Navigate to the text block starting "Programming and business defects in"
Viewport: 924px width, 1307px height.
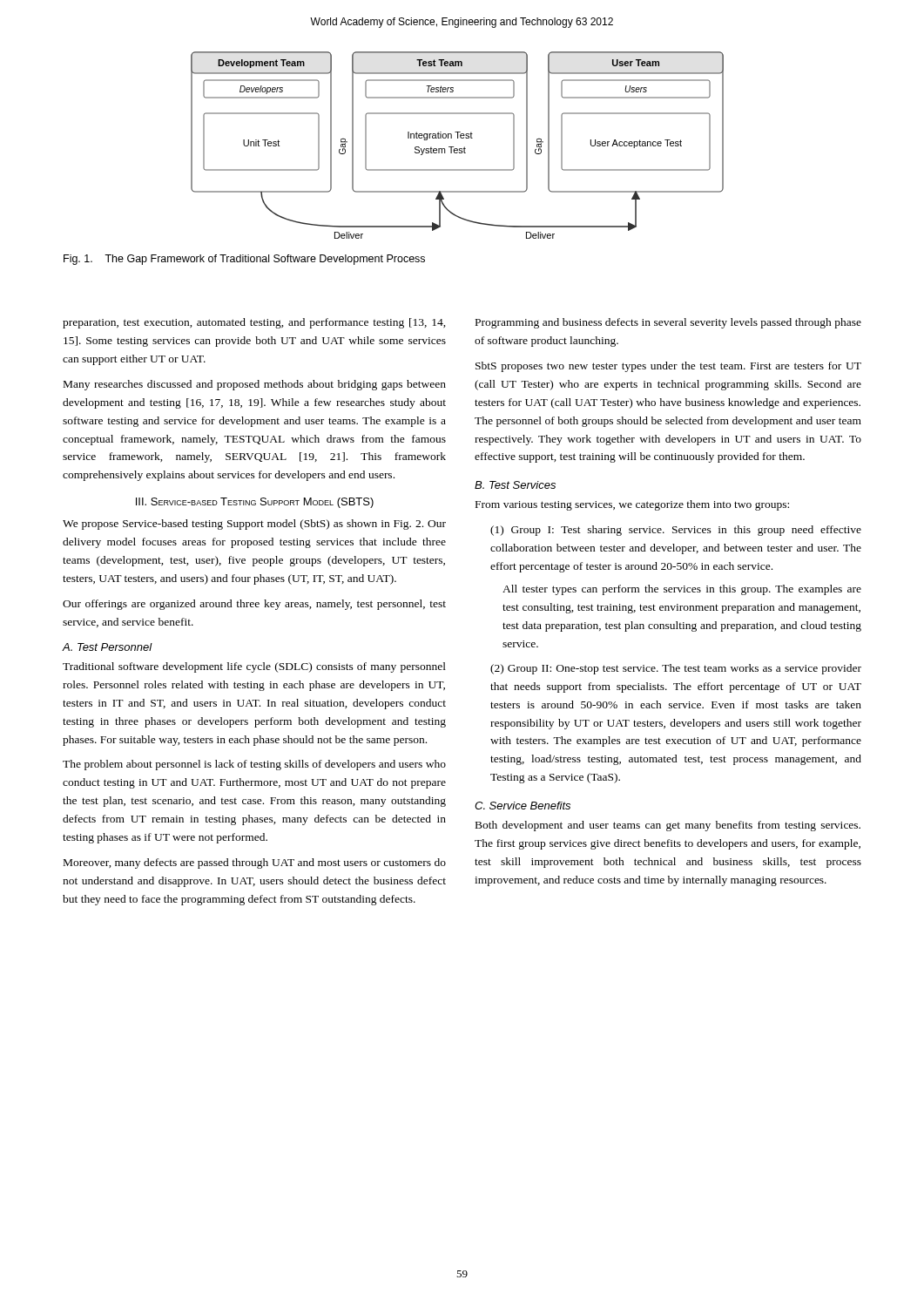click(x=668, y=332)
